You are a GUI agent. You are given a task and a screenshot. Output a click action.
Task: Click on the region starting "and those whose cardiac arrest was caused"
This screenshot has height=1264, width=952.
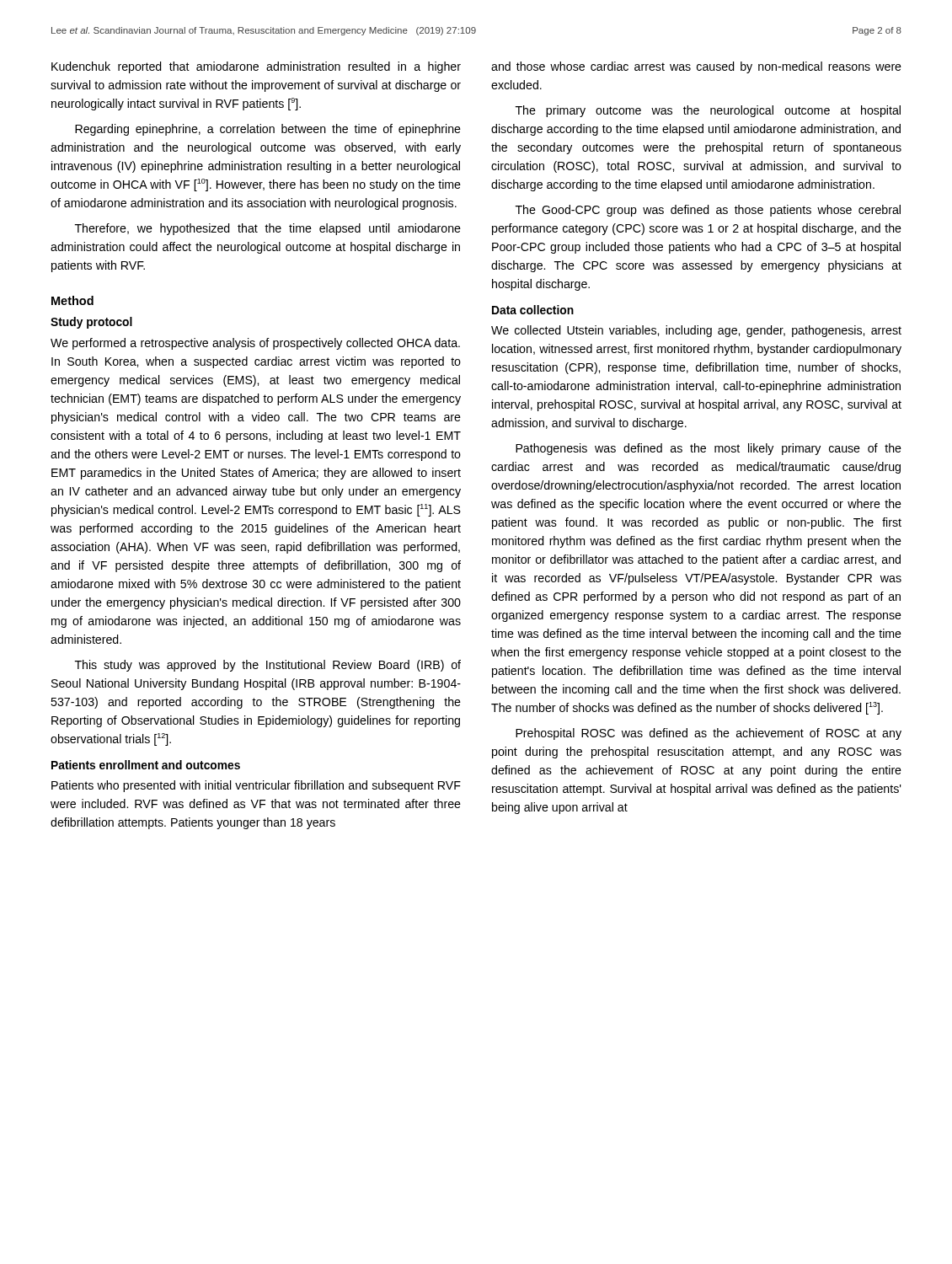pos(696,76)
